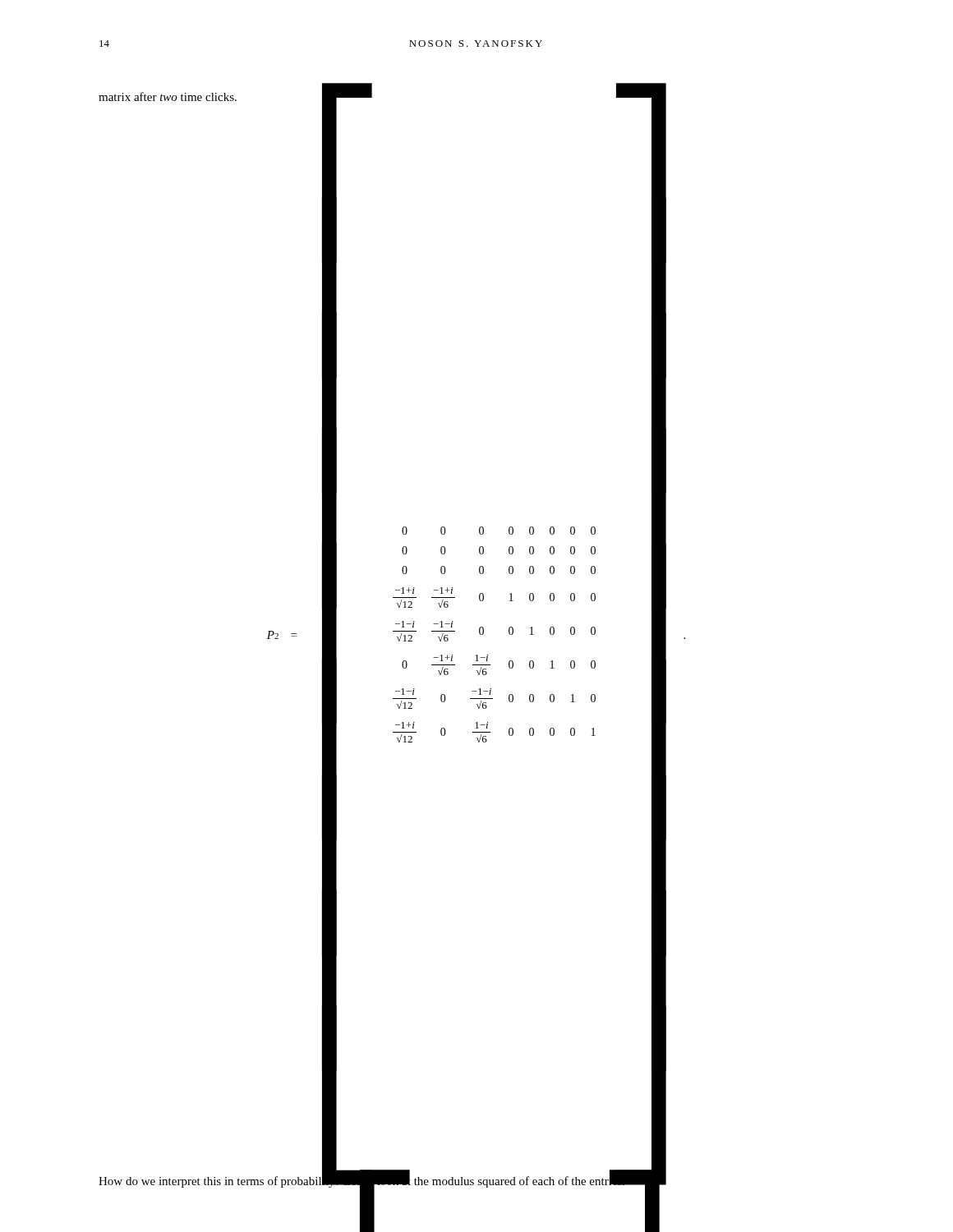953x1232 pixels.
Task: Click on the text block that says "How do we interpret"
Action: point(362,1181)
